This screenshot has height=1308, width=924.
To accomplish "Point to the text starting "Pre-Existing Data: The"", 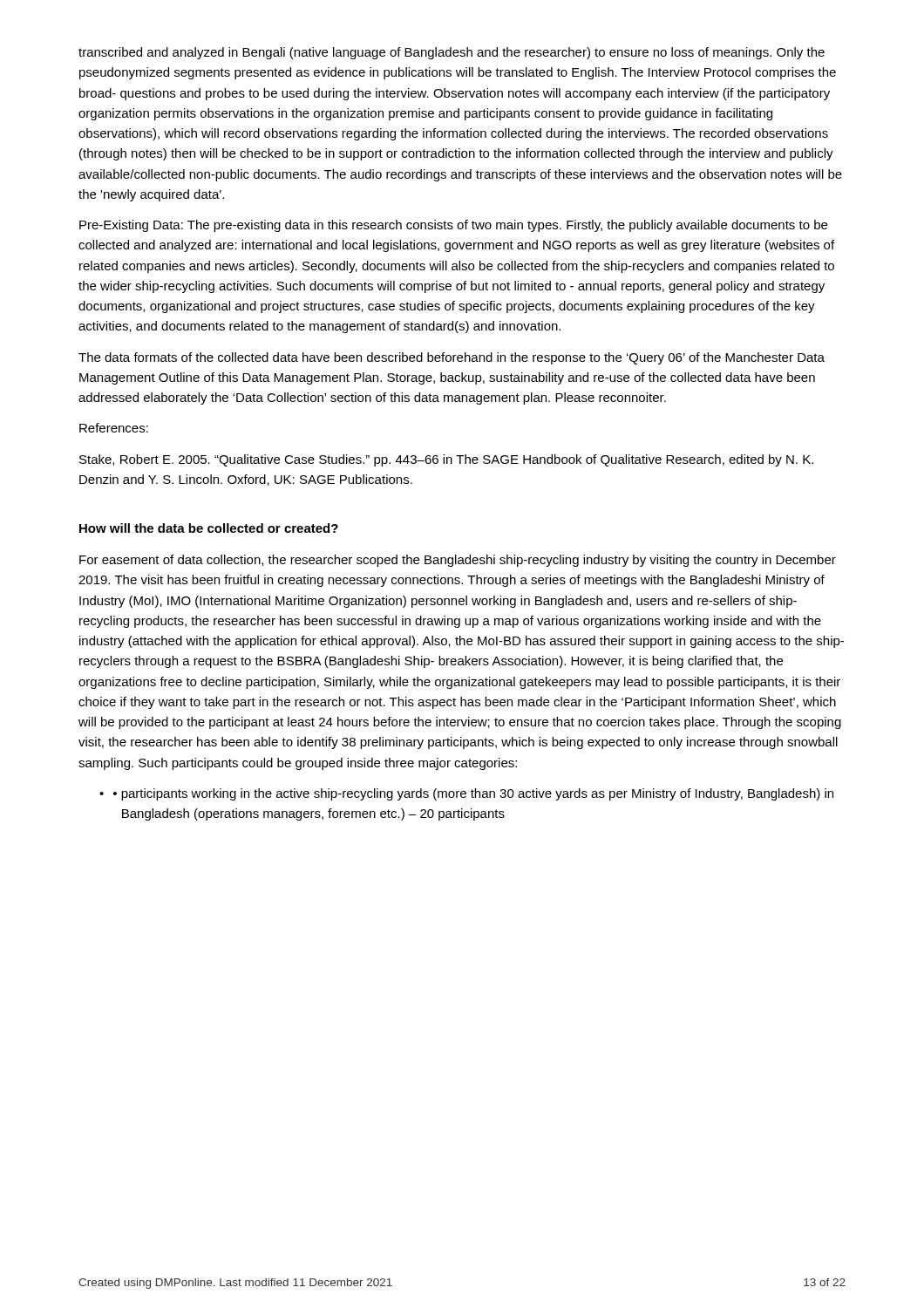I will tap(457, 275).
